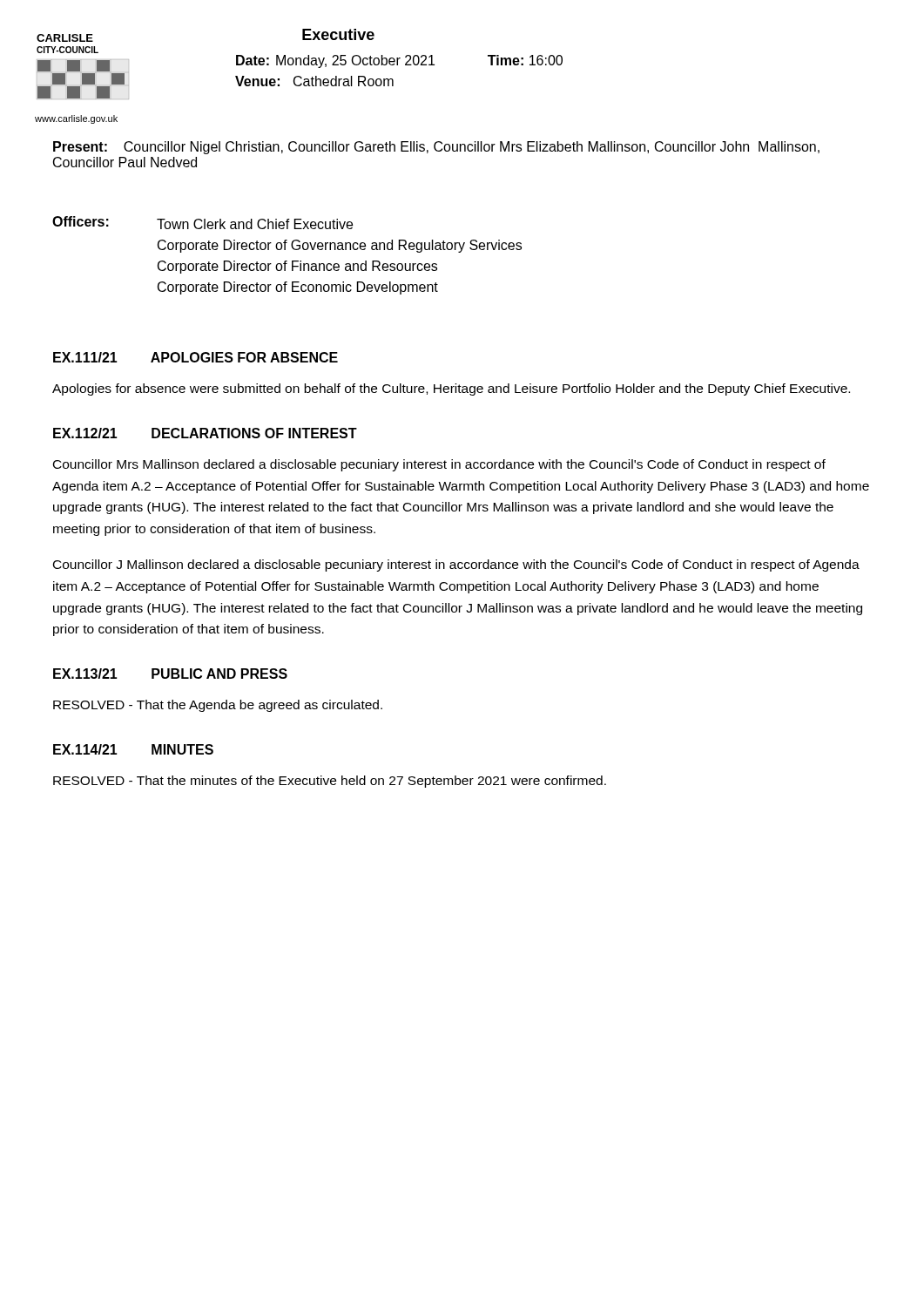Find the block on this page that starts "Councillor J Mallinson declared a disclosable"
This screenshot has width=924, height=1307.
pos(458,597)
